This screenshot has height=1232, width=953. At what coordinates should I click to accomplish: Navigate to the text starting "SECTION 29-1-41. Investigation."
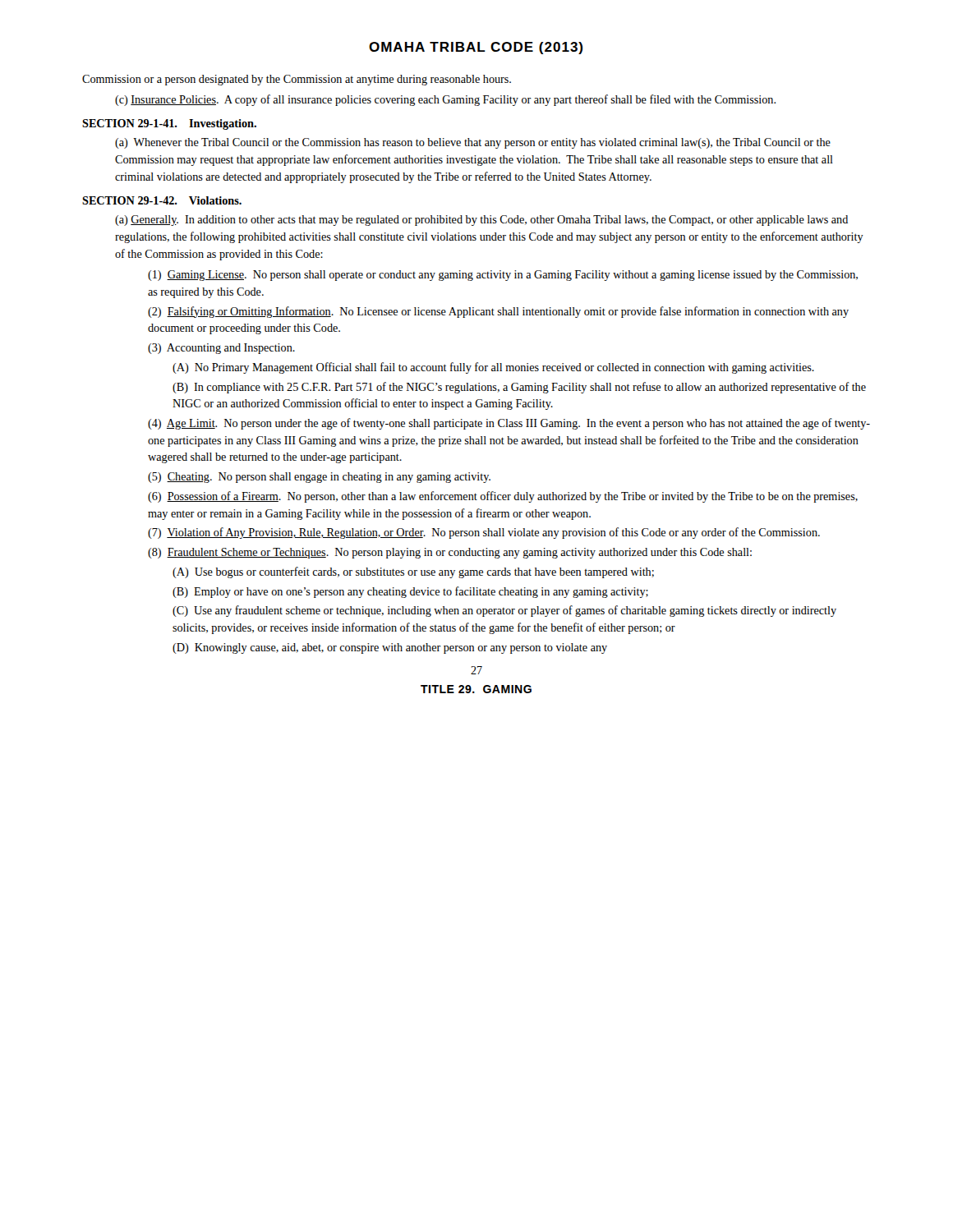coord(169,123)
